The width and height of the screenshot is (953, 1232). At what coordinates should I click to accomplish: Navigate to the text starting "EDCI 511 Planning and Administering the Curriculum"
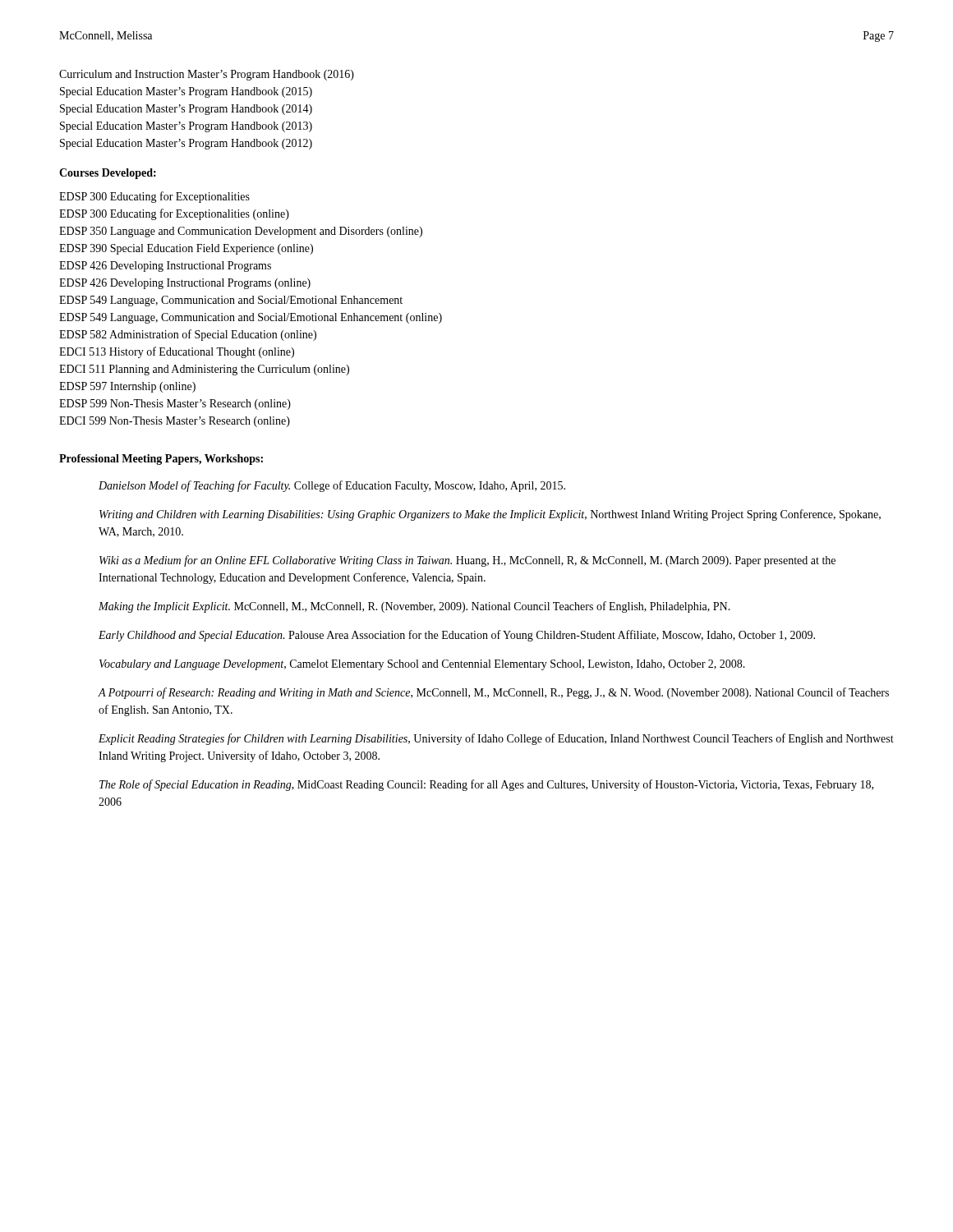204,369
